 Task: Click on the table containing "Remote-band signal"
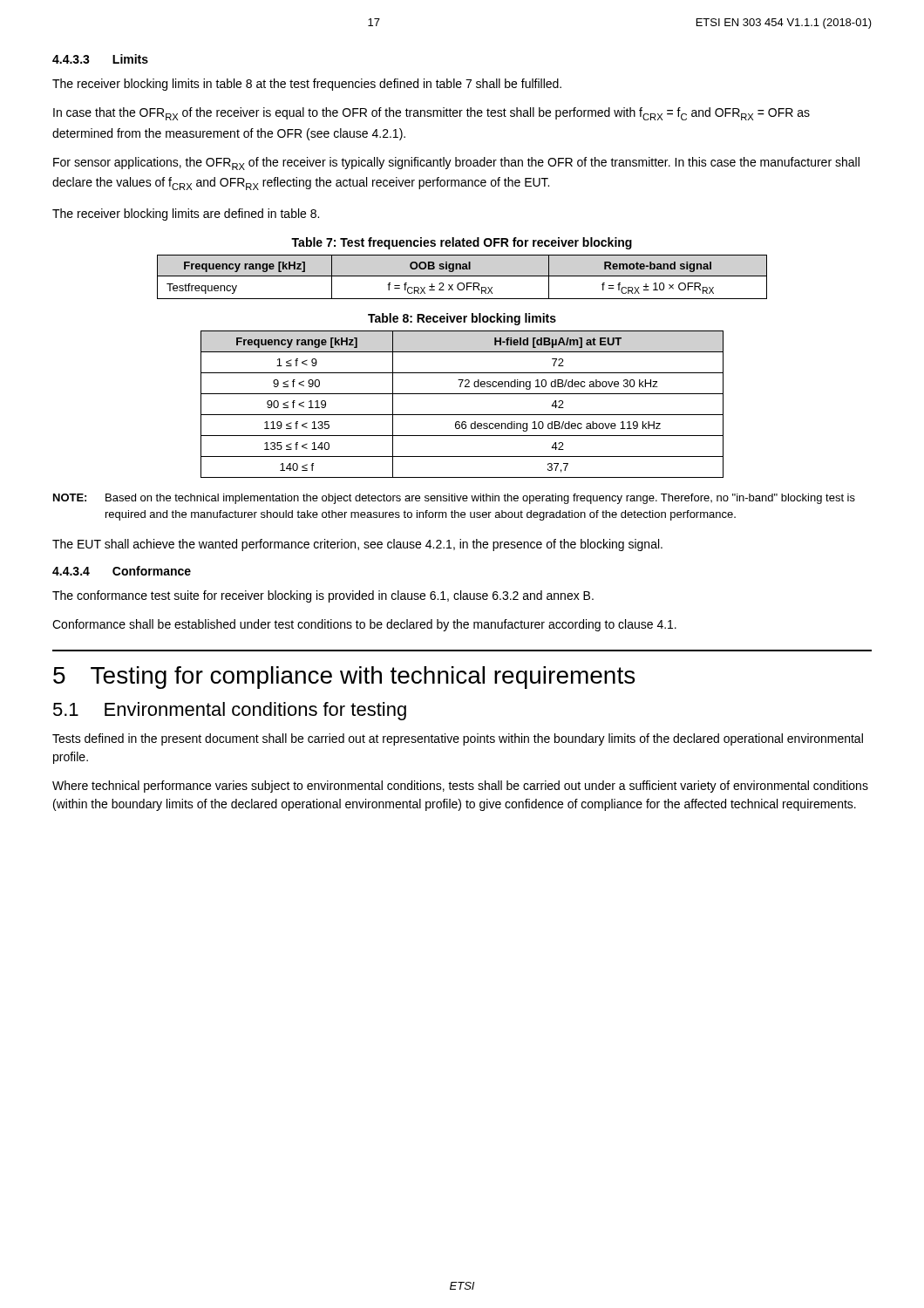pyautogui.click(x=462, y=277)
